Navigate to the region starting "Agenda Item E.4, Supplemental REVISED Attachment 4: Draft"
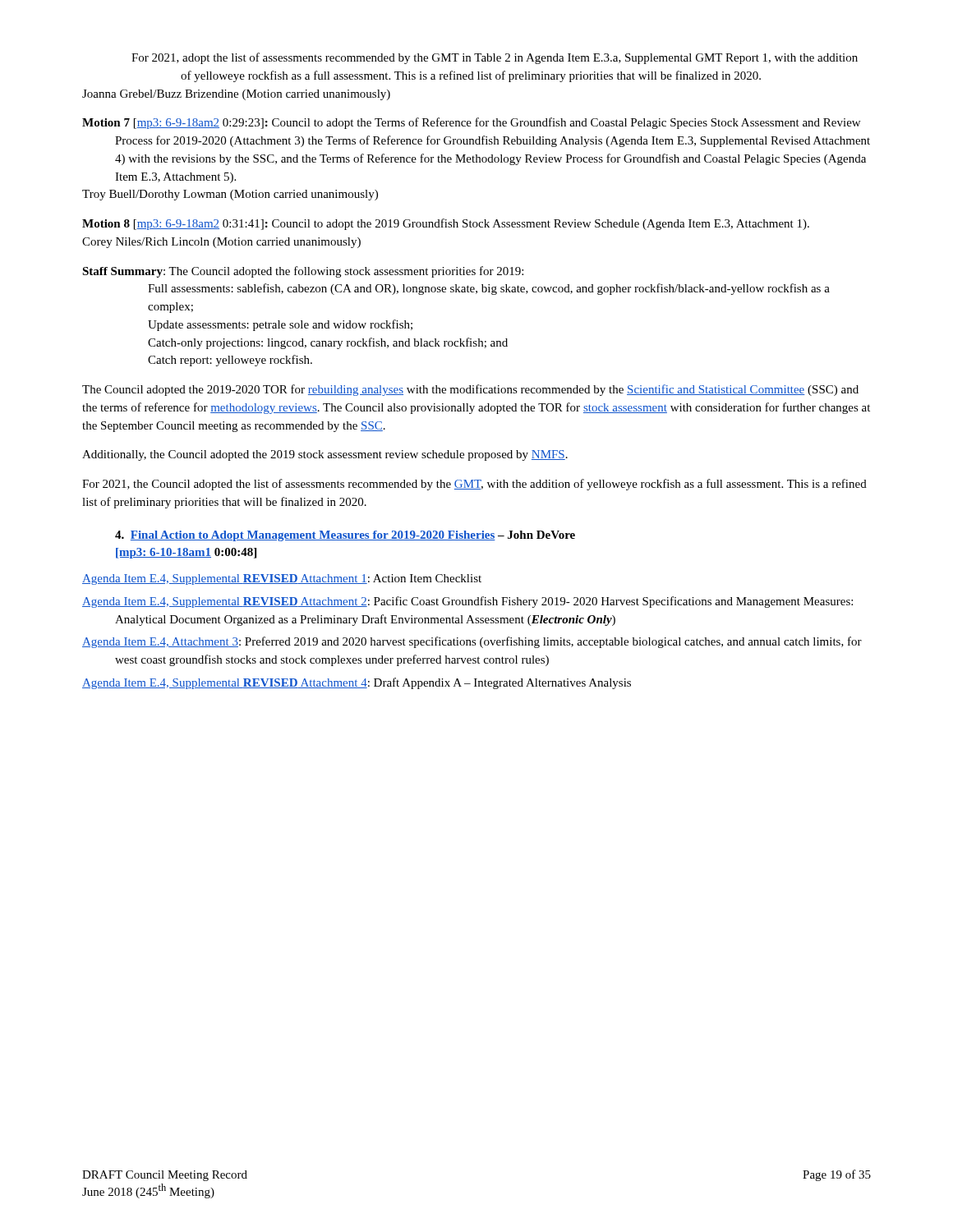This screenshot has width=953, height=1232. pos(476,683)
